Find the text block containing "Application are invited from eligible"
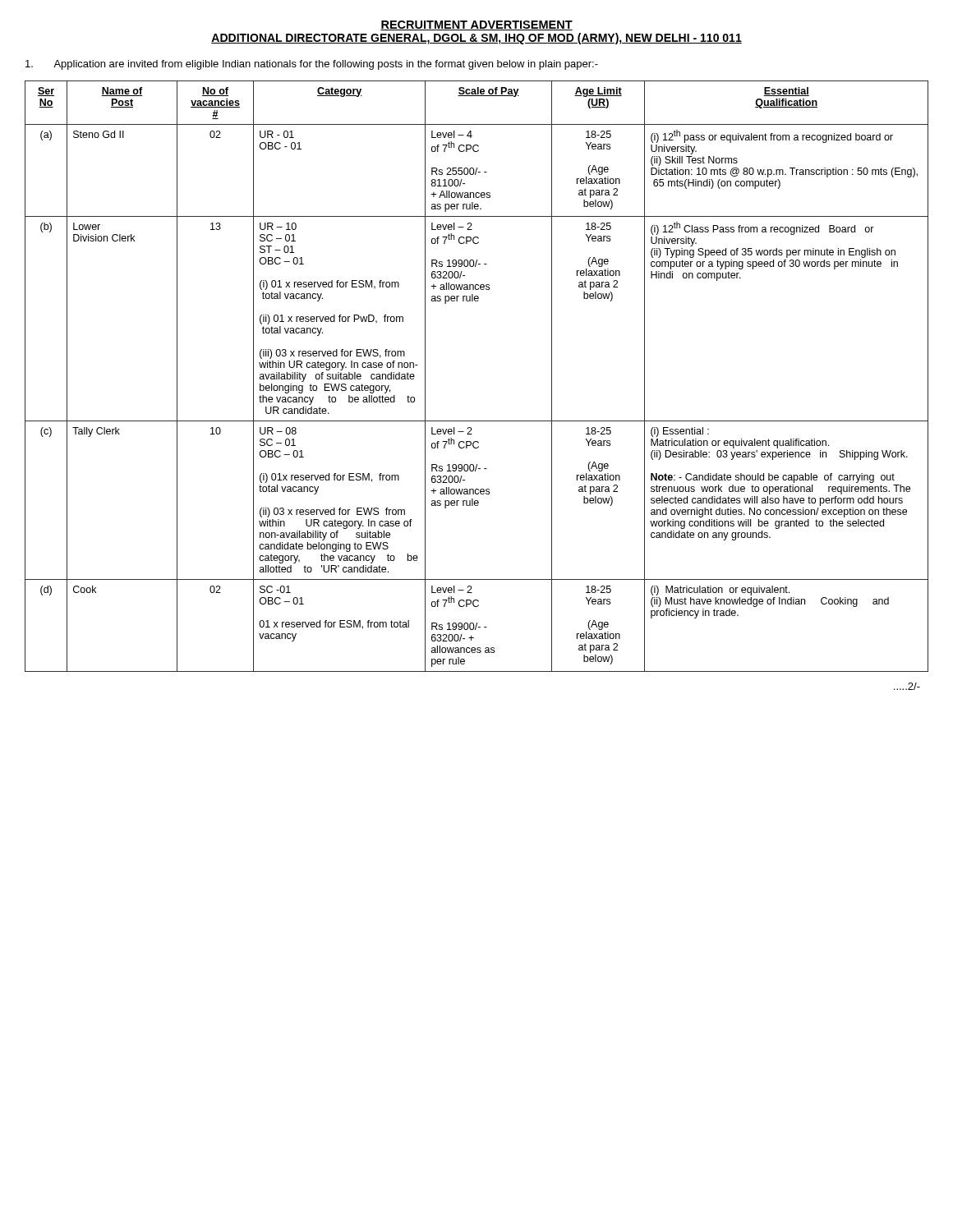Screen dimensions: 1232x953 (311, 64)
